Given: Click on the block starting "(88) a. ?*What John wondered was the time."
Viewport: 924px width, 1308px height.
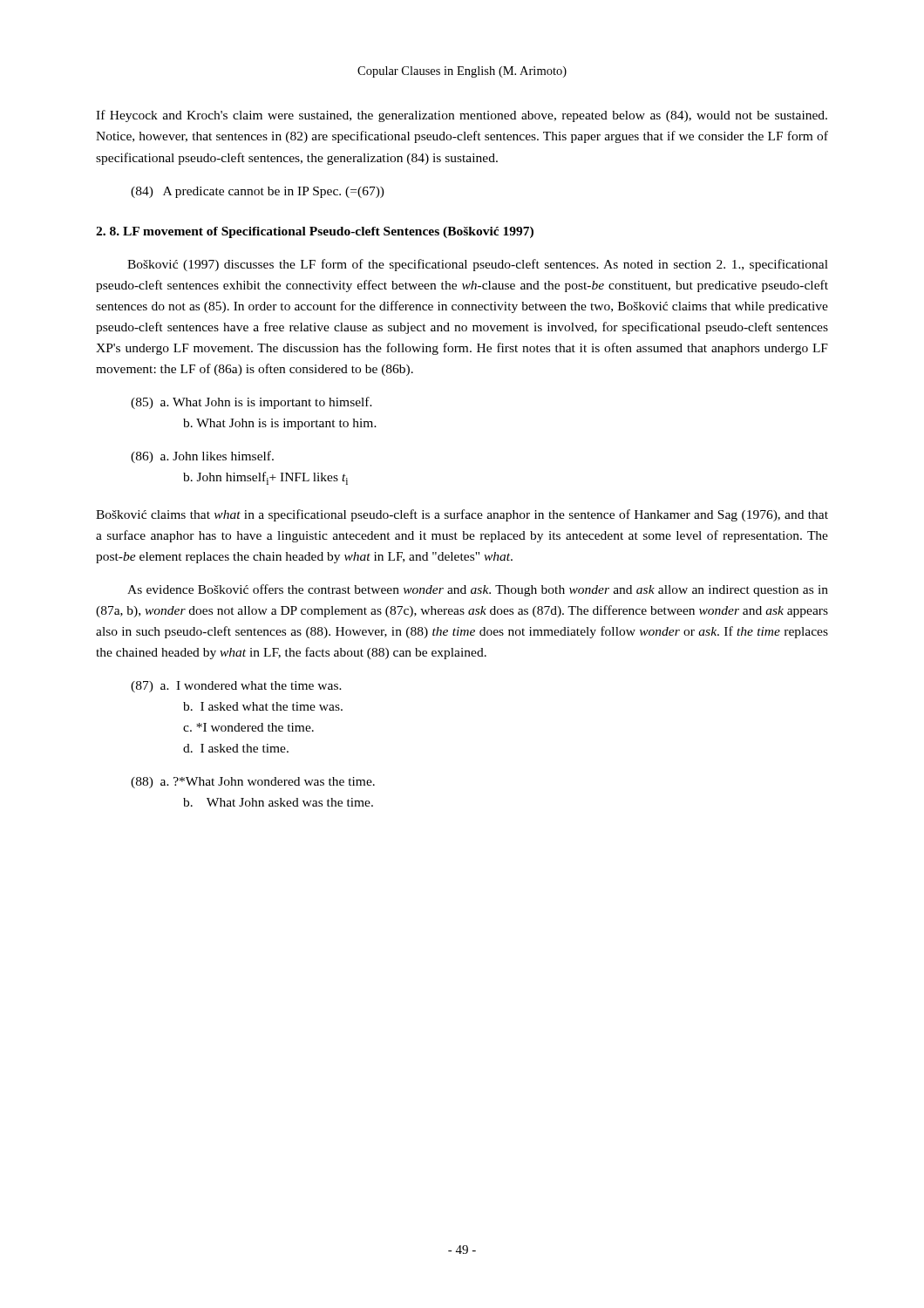Looking at the screenshot, I should pos(253,783).
